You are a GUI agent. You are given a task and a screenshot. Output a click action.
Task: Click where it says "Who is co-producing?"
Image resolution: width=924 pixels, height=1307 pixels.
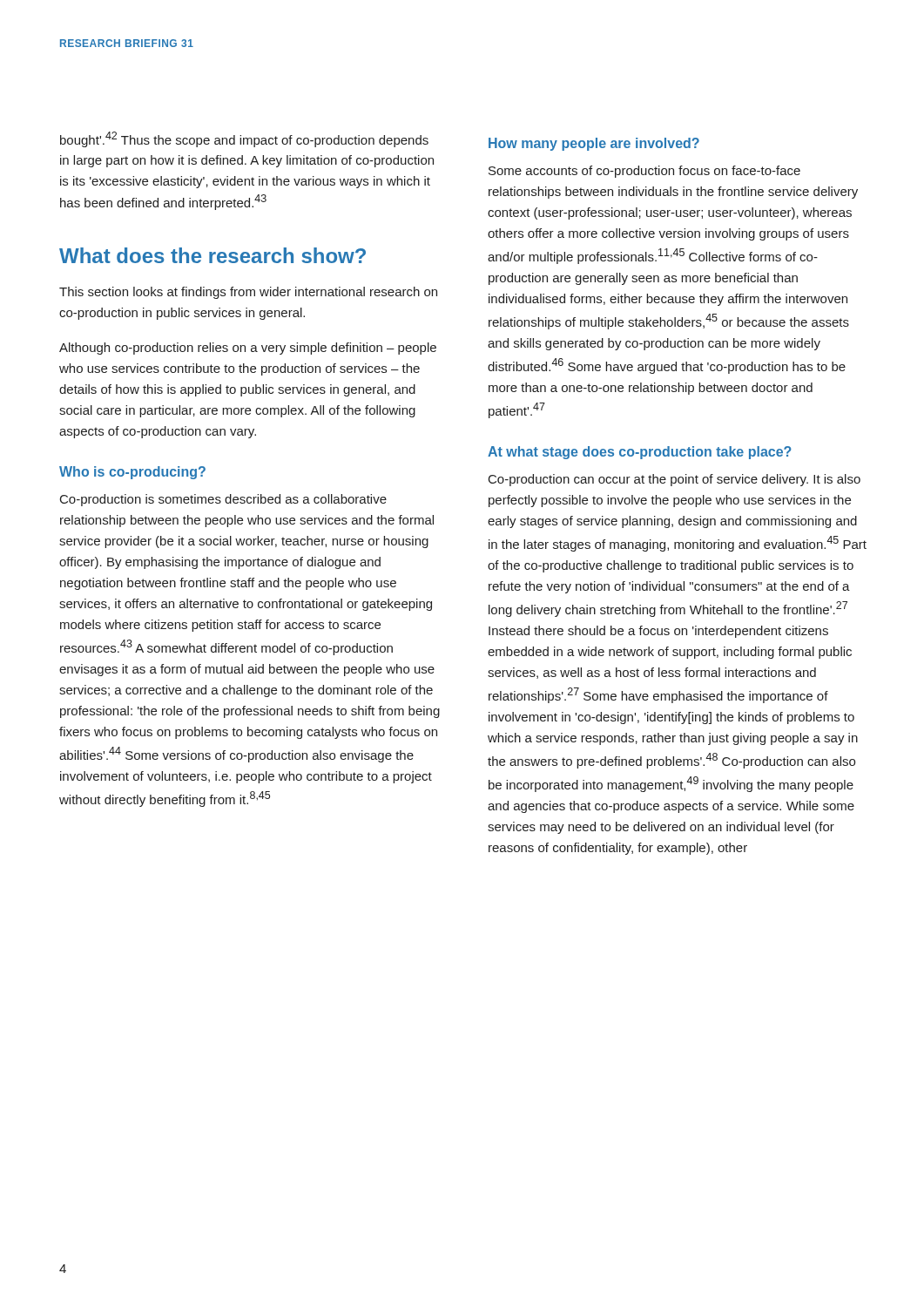[x=133, y=472]
